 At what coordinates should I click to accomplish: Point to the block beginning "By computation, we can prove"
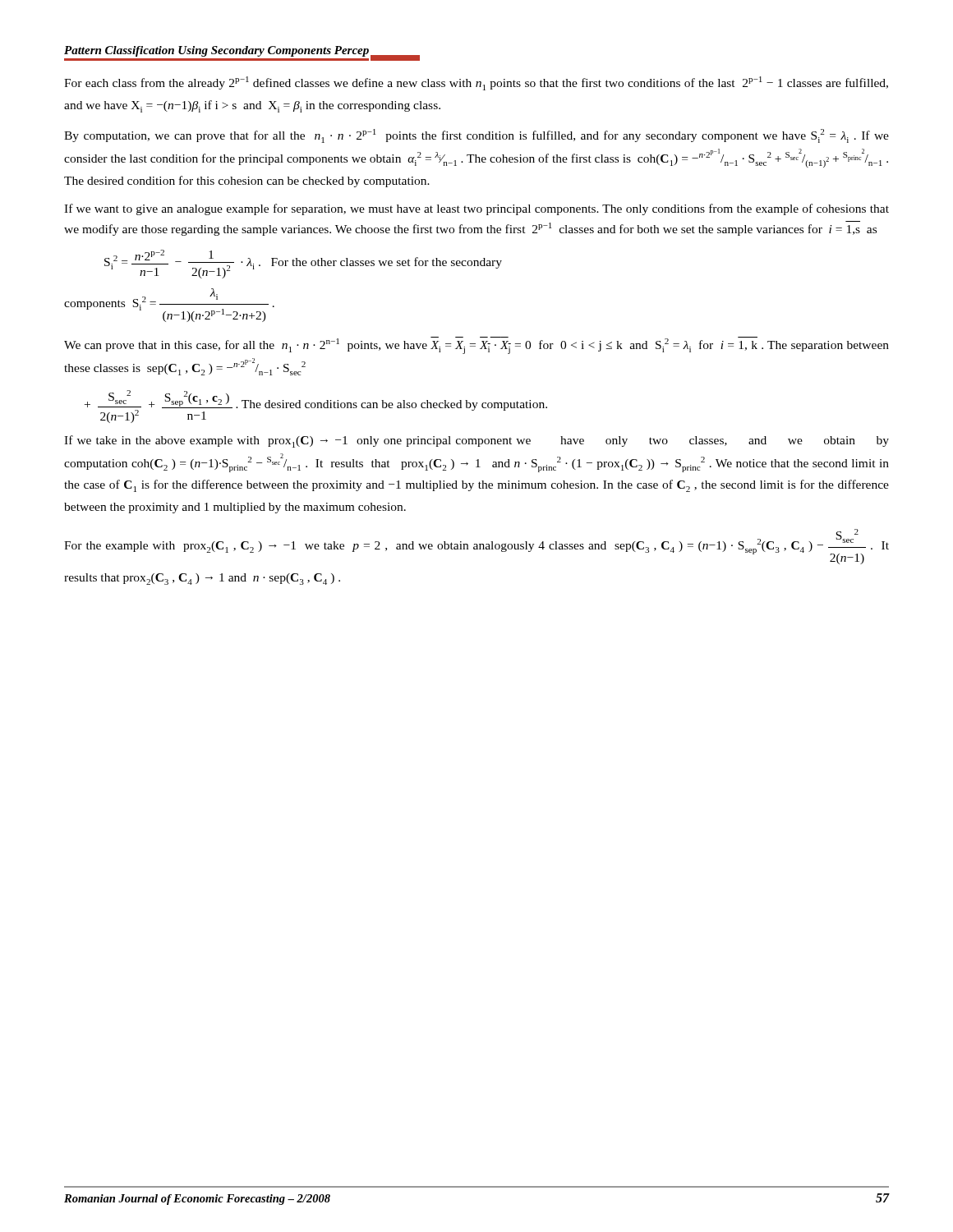476,157
